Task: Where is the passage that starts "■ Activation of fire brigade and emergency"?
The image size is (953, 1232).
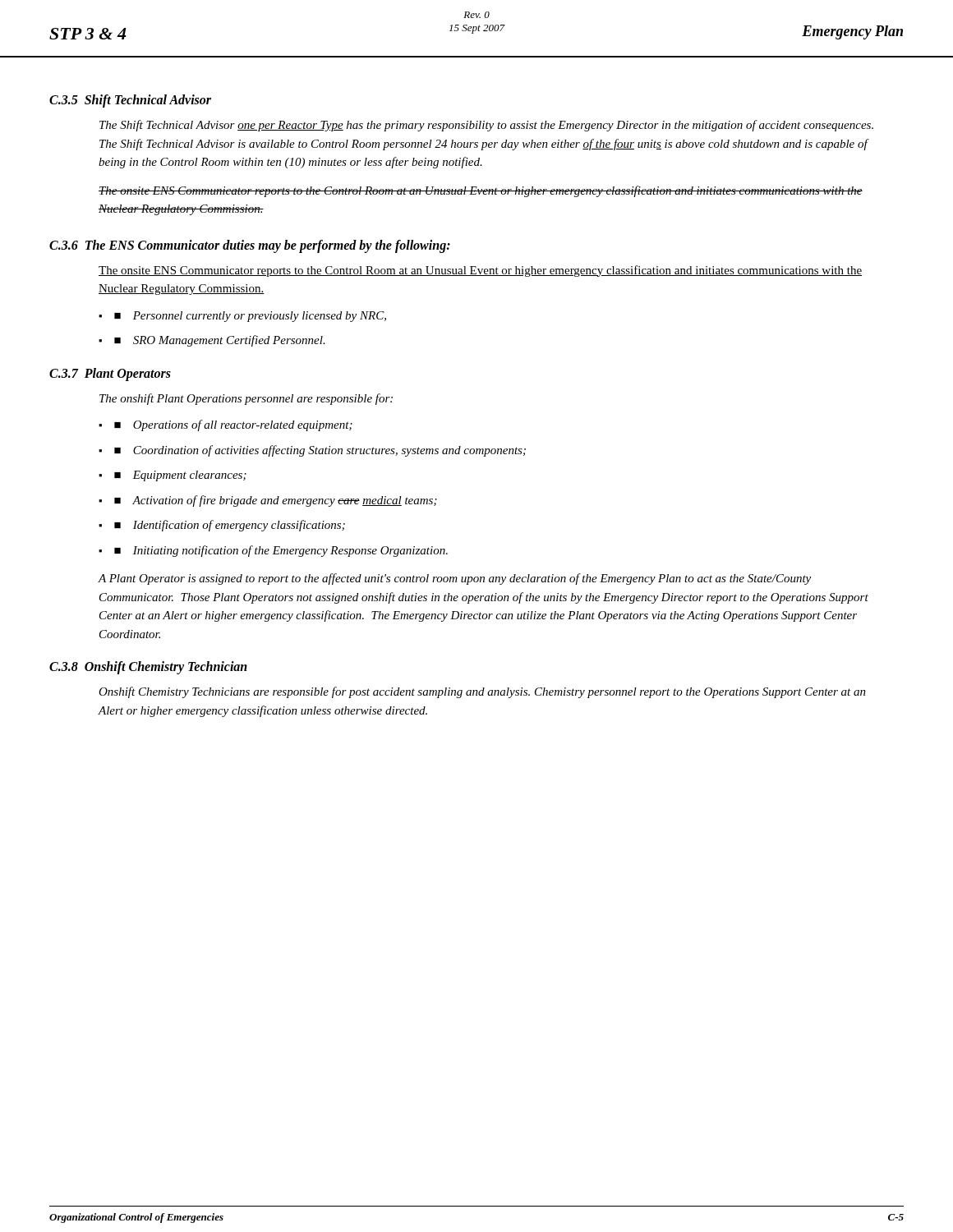Action: click(276, 500)
